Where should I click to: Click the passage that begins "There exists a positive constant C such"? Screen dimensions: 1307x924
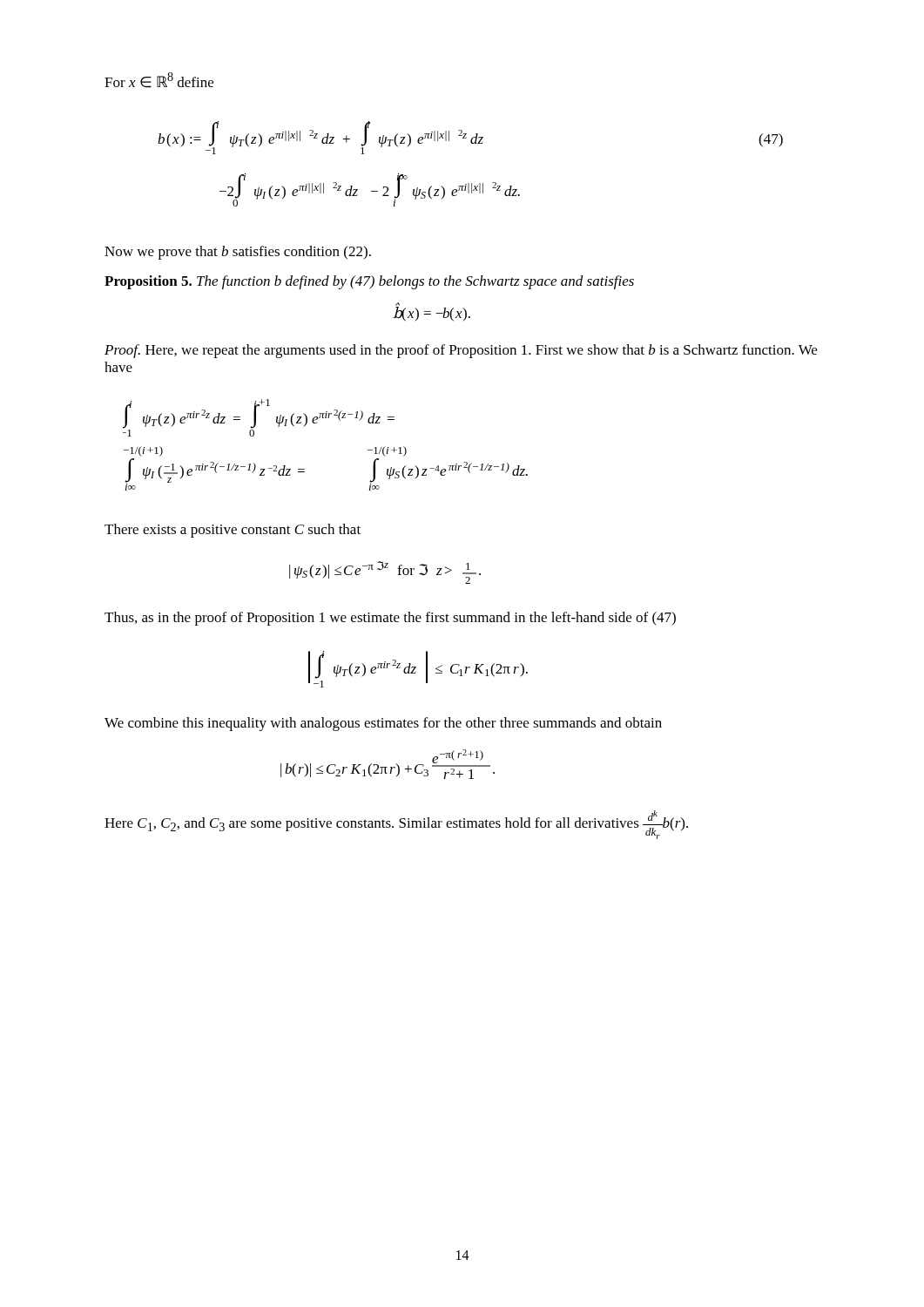pos(233,529)
